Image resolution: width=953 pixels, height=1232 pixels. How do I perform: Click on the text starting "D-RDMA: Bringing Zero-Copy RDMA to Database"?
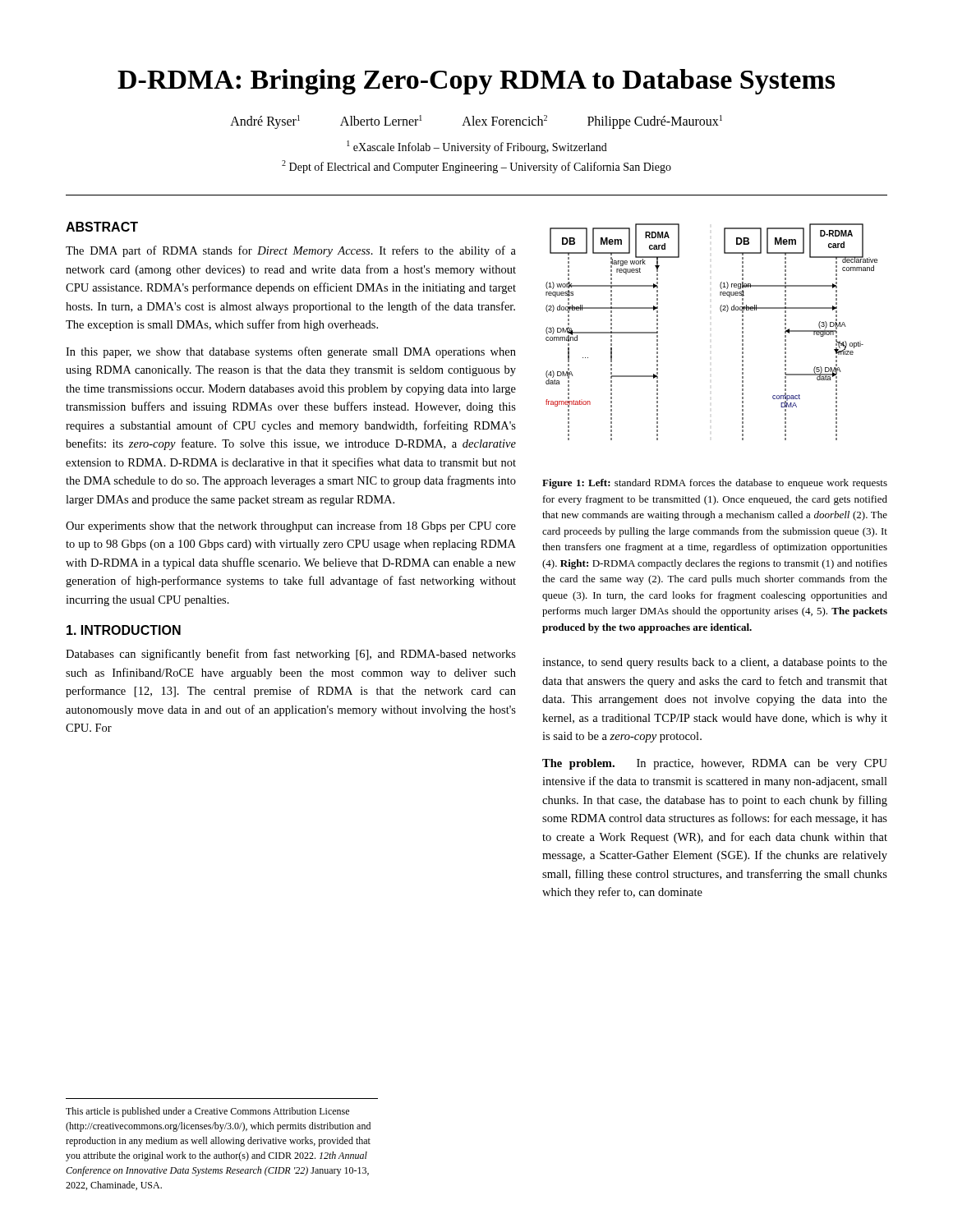(476, 113)
